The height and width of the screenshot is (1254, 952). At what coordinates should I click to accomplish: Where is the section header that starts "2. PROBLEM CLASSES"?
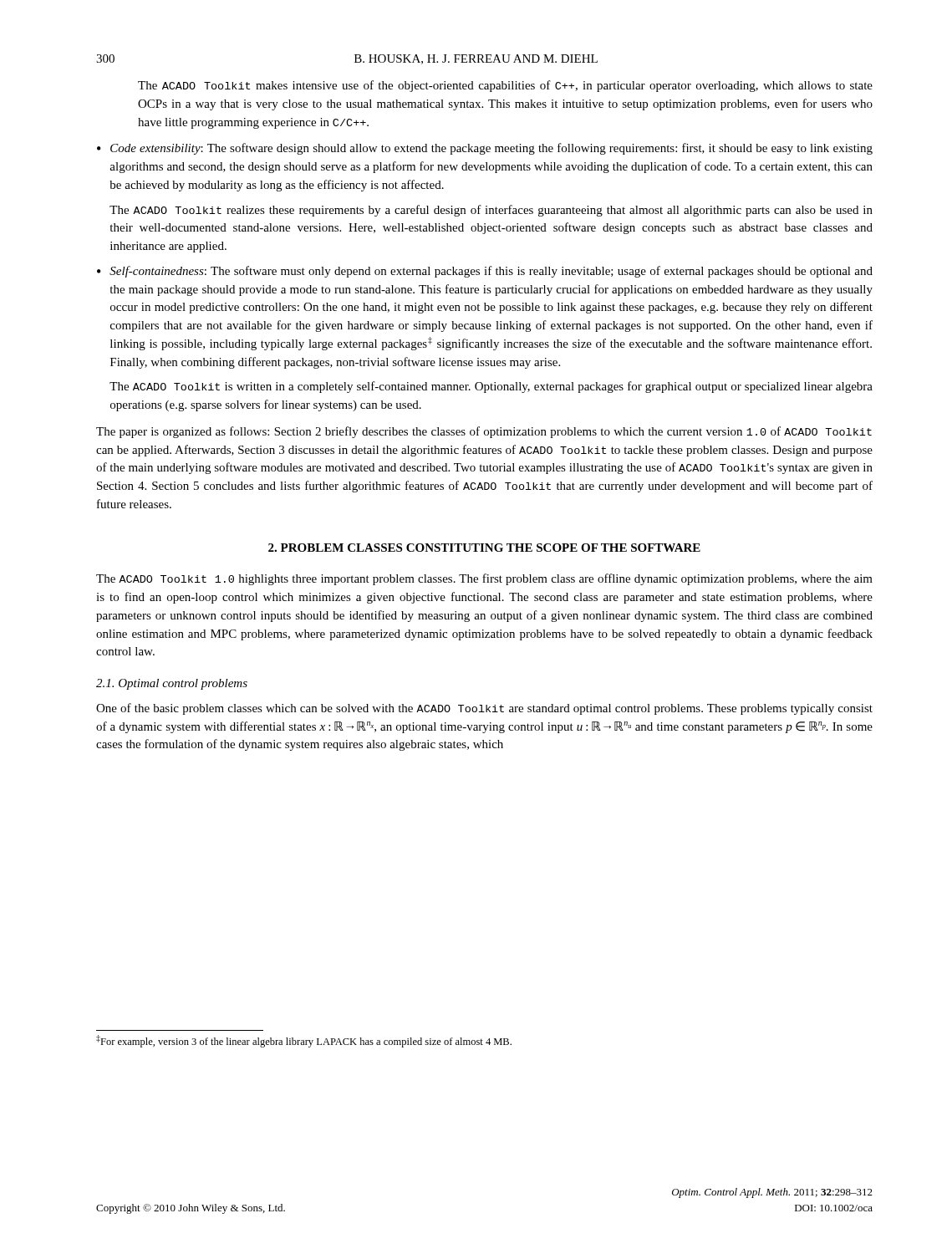(x=484, y=547)
